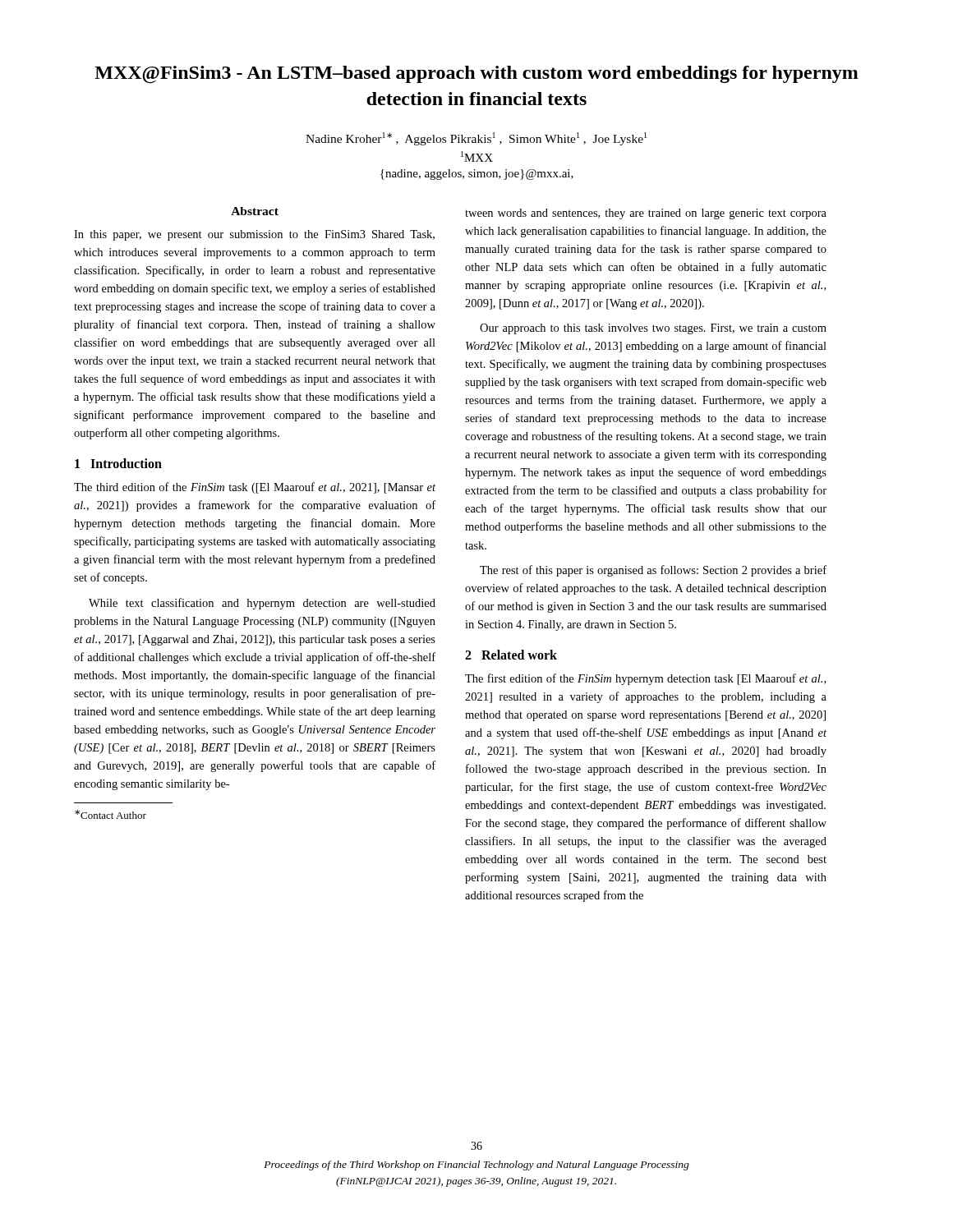953x1232 pixels.
Task: Find the block on this page that starts "Nadine Kroher1∗ , Aggelos"
Action: [x=476, y=138]
